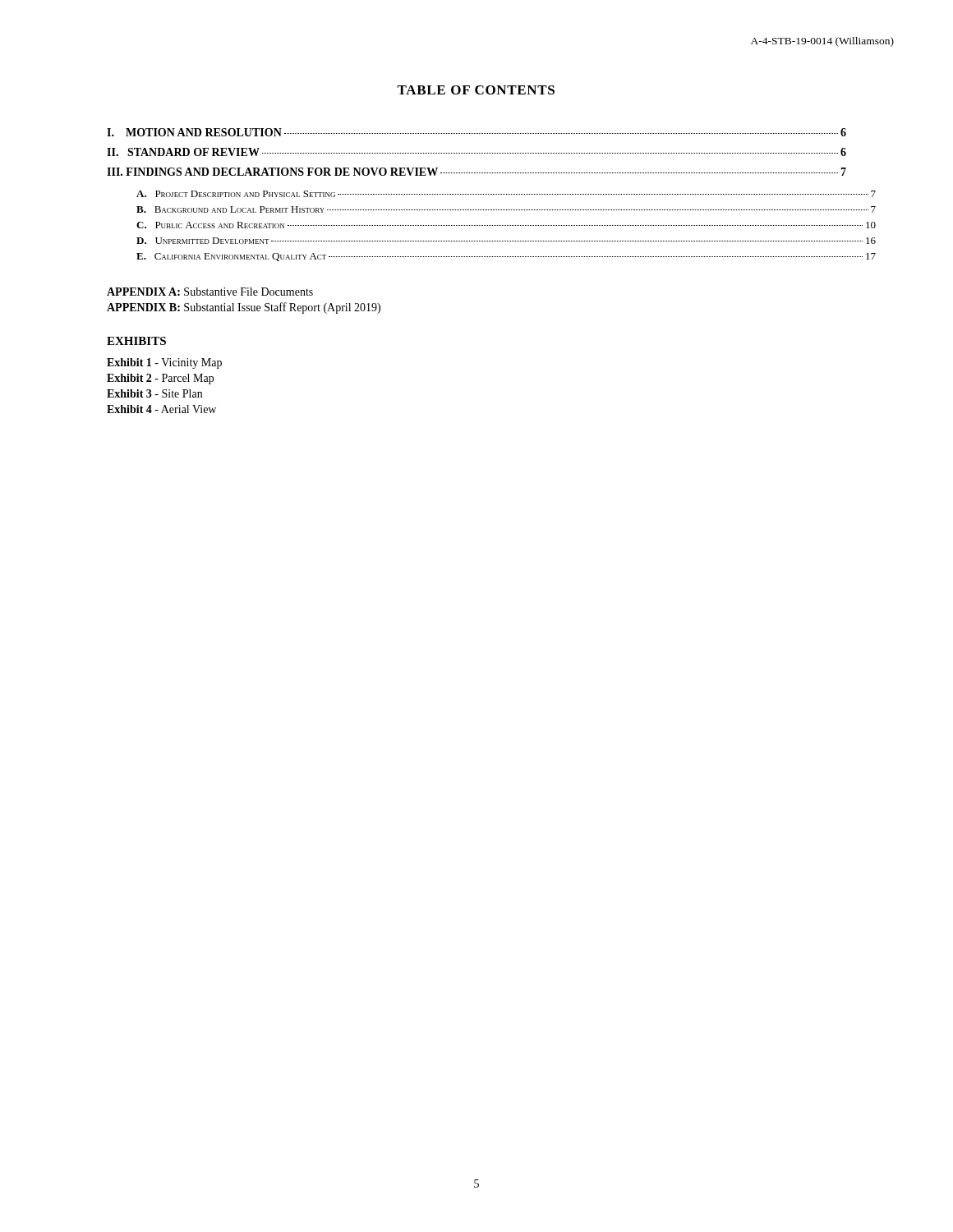The height and width of the screenshot is (1232, 953).
Task: Locate the text "II. STANDARD OF REVIEW 6"
Action: pos(476,153)
